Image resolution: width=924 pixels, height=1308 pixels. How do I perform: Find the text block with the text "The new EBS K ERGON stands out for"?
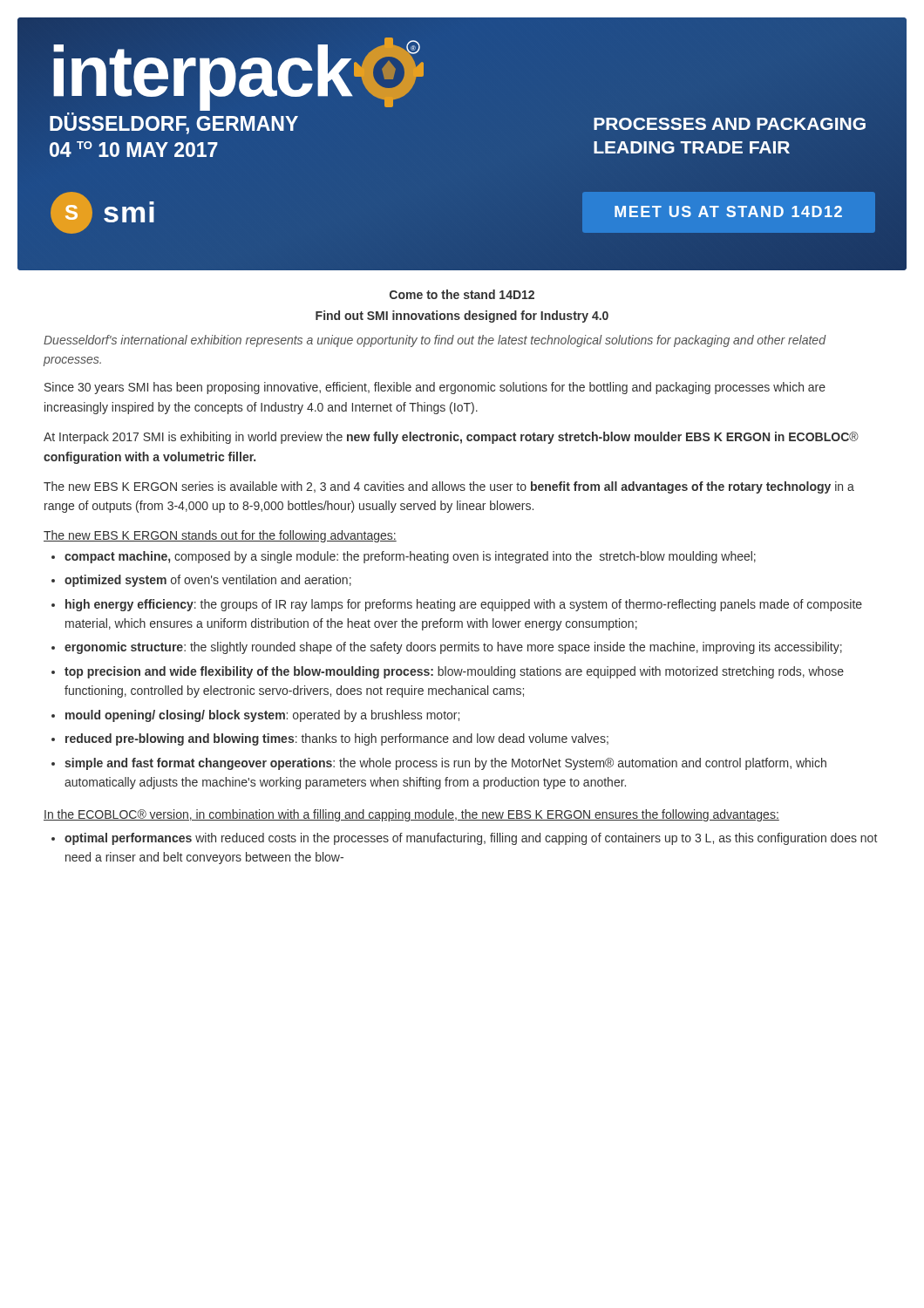point(220,535)
